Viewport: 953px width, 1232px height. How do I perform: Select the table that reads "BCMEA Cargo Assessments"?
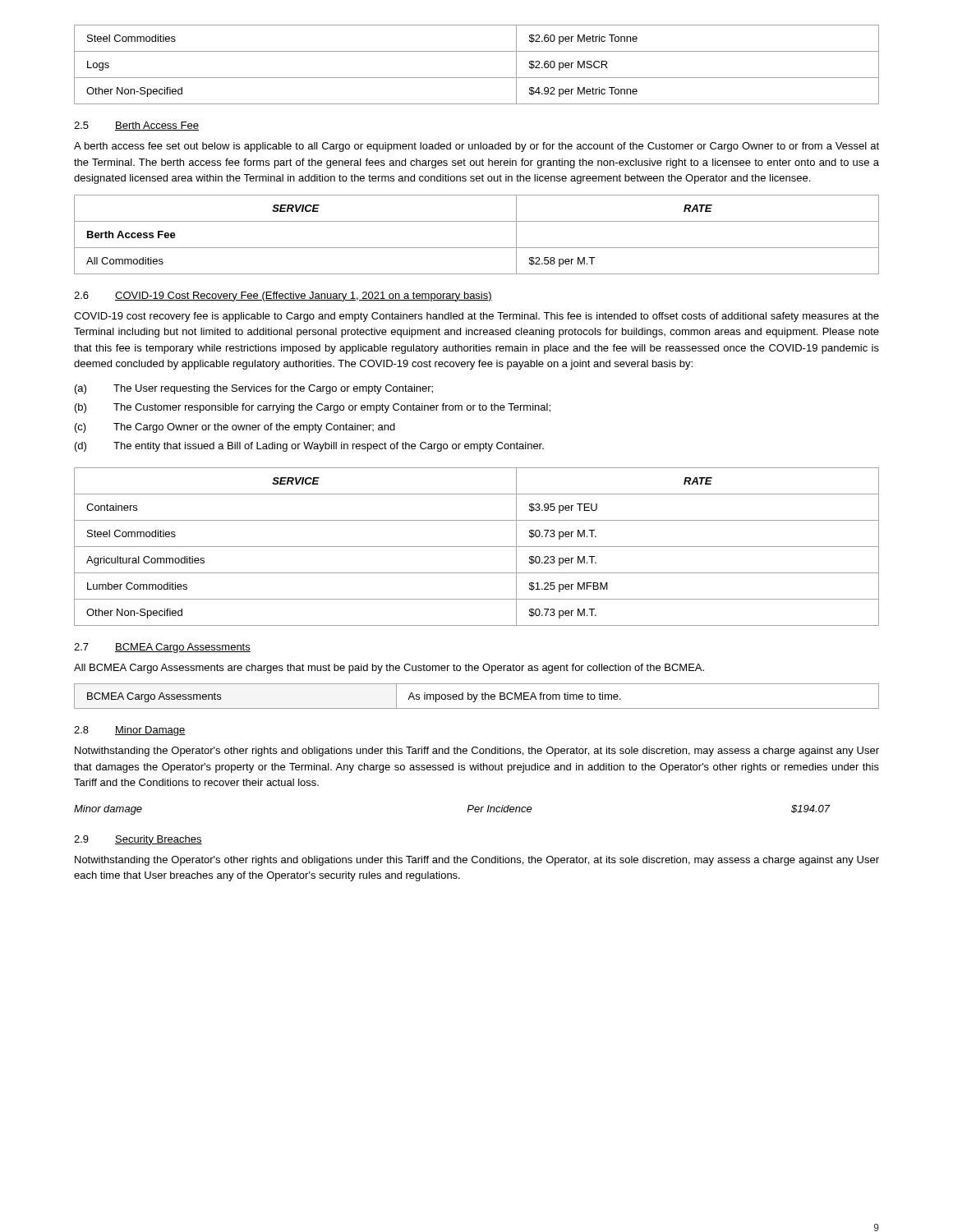point(476,696)
